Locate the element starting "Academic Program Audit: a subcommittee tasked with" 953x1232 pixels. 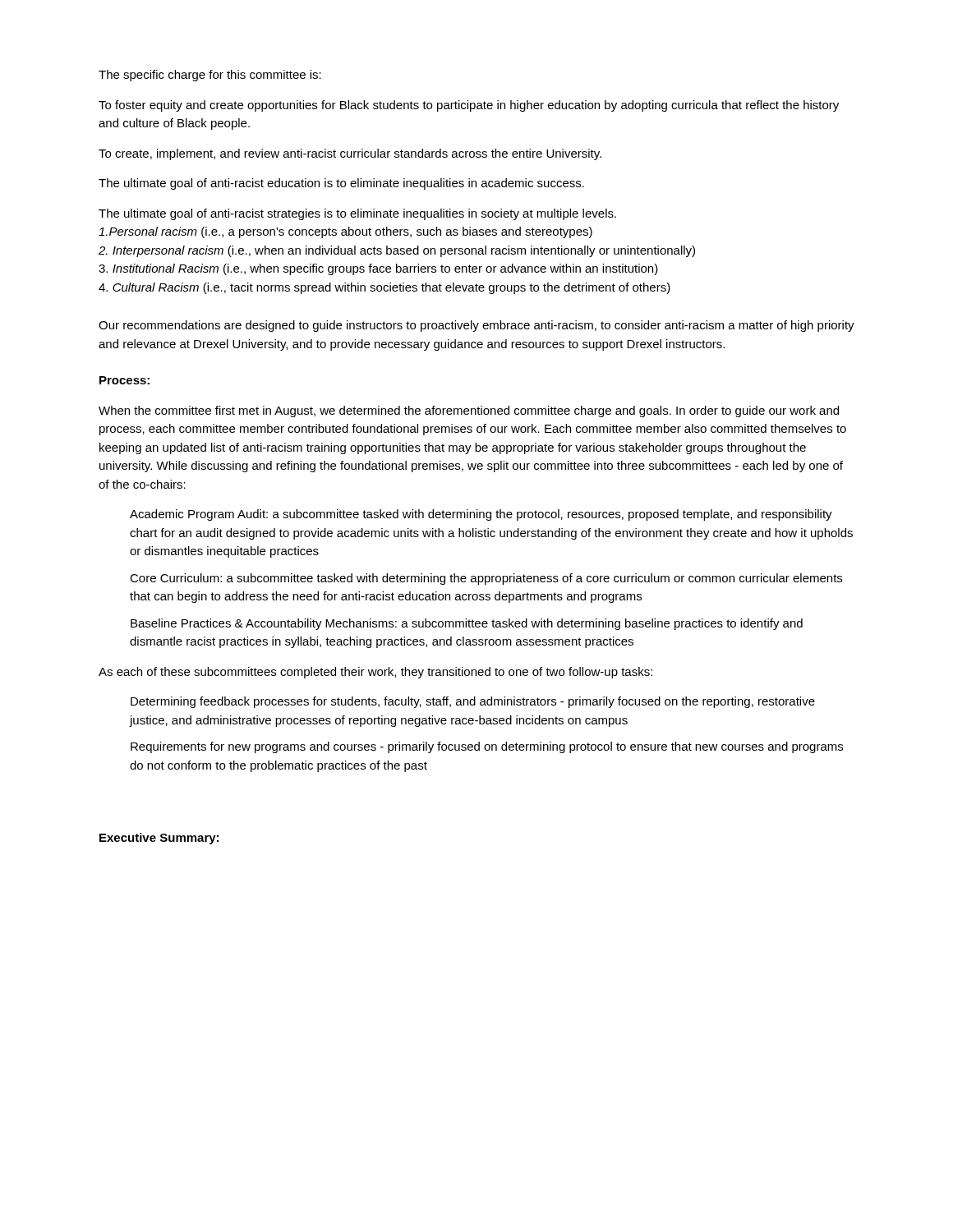(x=492, y=532)
